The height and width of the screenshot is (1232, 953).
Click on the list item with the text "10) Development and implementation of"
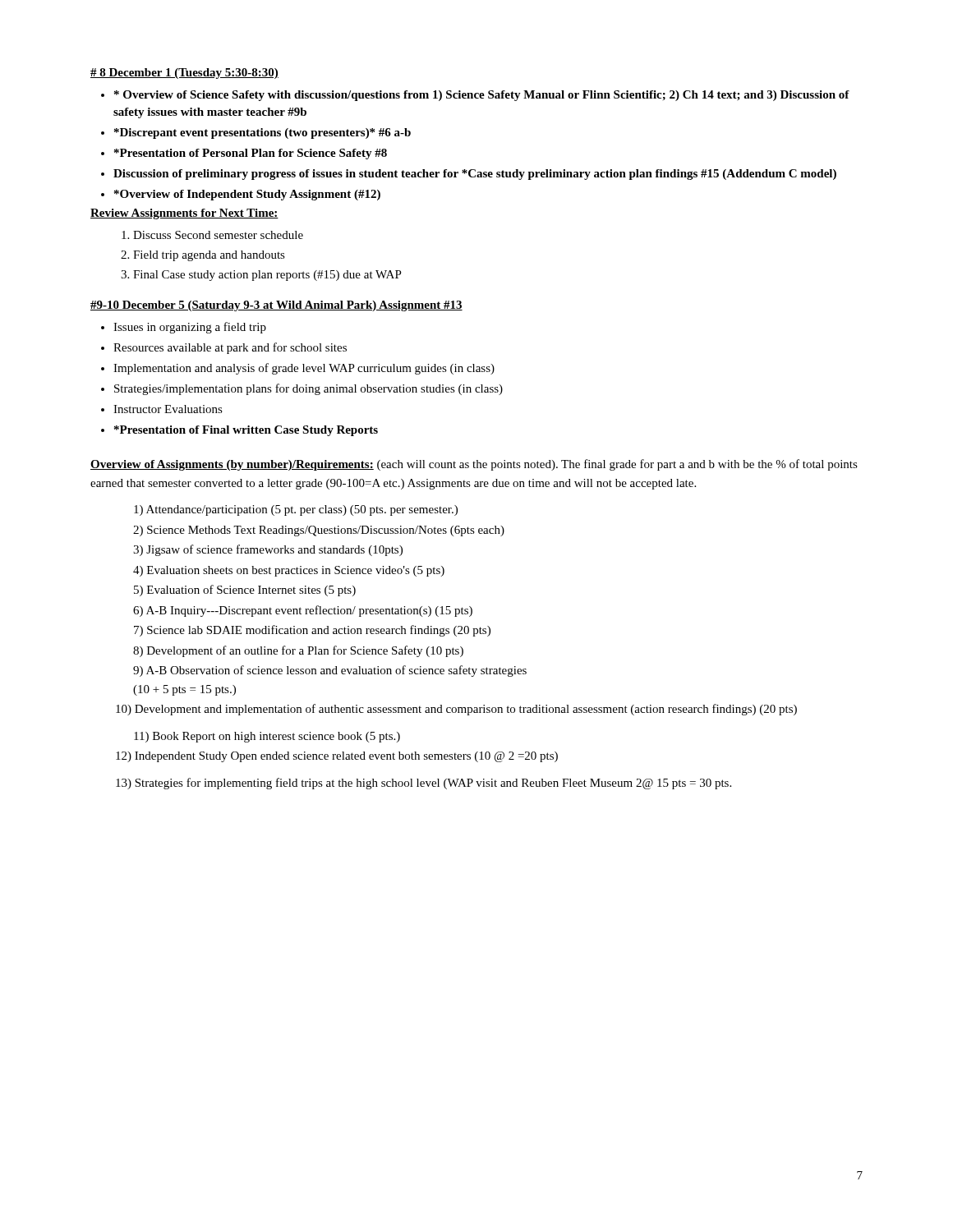pyautogui.click(x=444, y=709)
